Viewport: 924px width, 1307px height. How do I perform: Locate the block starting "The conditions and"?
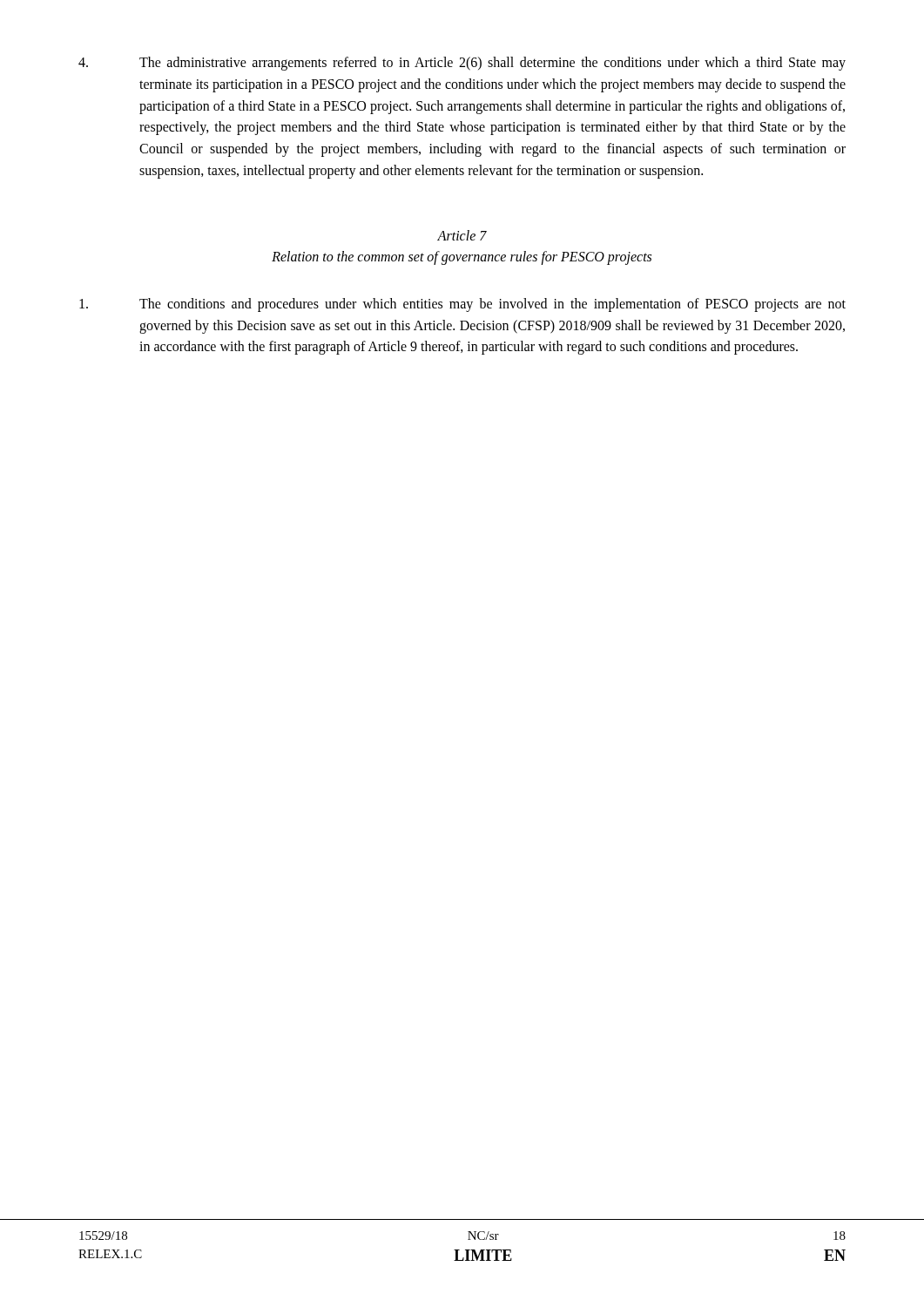coord(462,326)
